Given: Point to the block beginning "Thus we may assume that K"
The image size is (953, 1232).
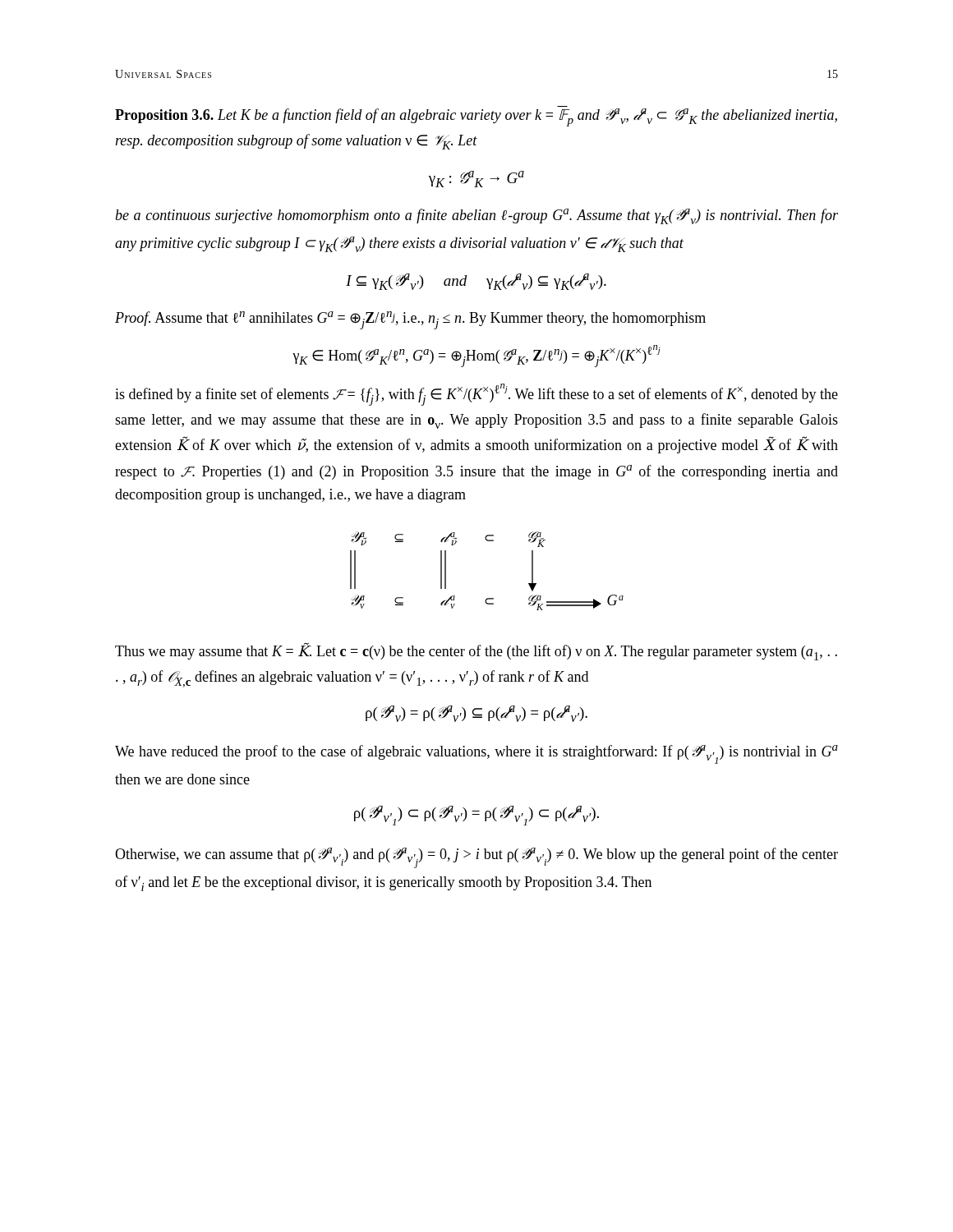Looking at the screenshot, I should [476, 666].
